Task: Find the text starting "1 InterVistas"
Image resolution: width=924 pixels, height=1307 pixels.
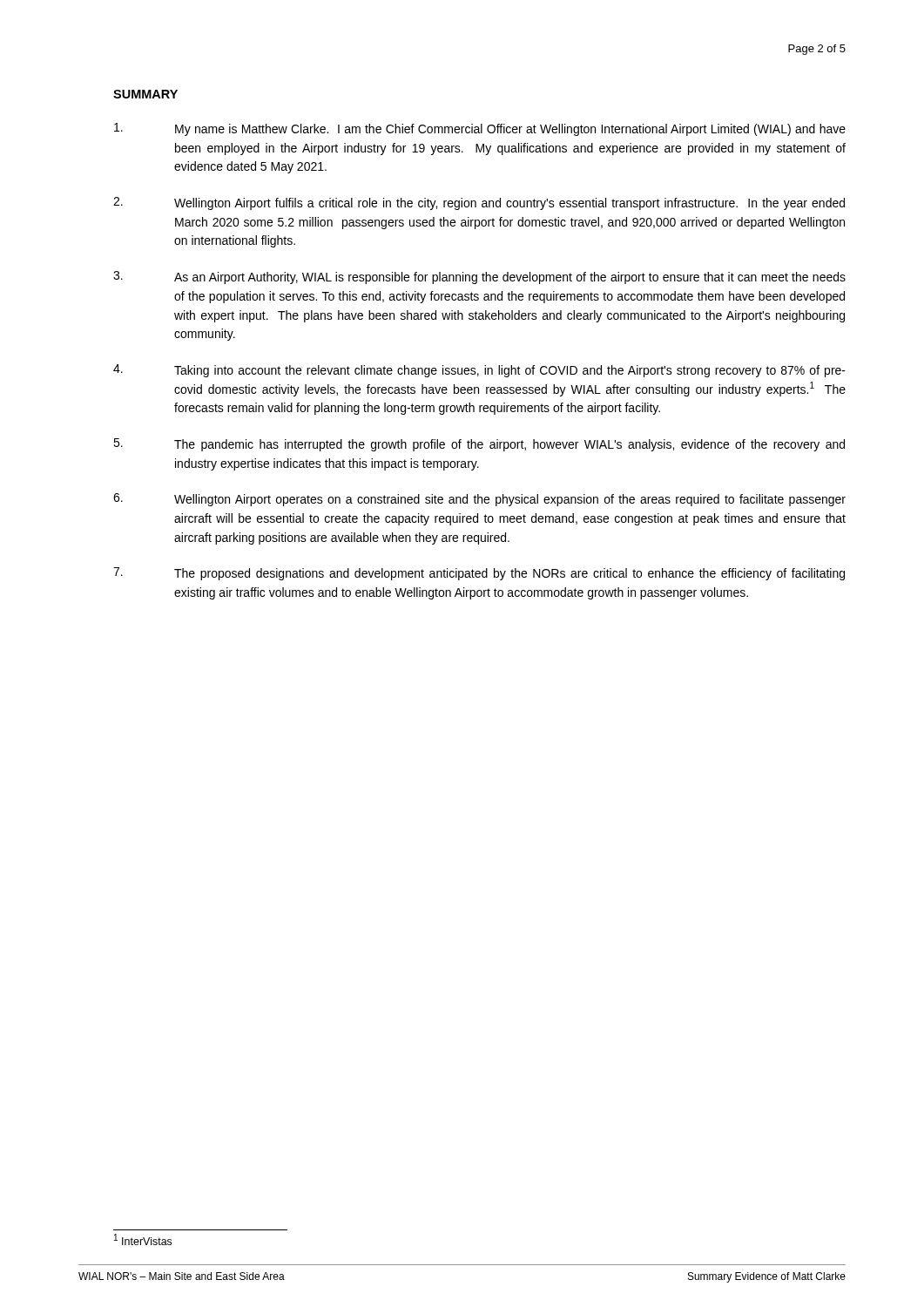Action: click(x=143, y=1242)
